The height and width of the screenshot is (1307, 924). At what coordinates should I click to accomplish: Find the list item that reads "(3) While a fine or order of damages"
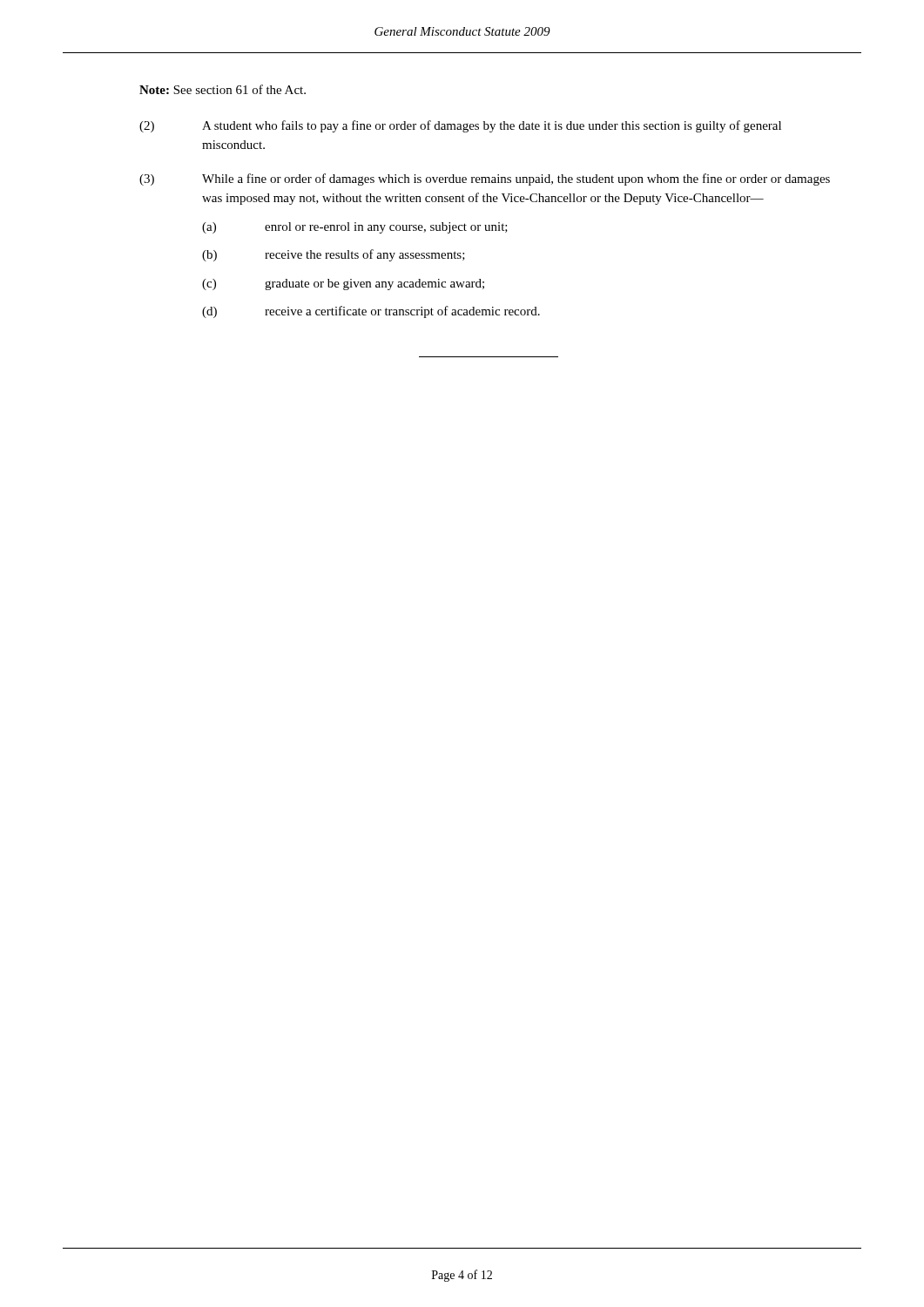(x=485, y=179)
